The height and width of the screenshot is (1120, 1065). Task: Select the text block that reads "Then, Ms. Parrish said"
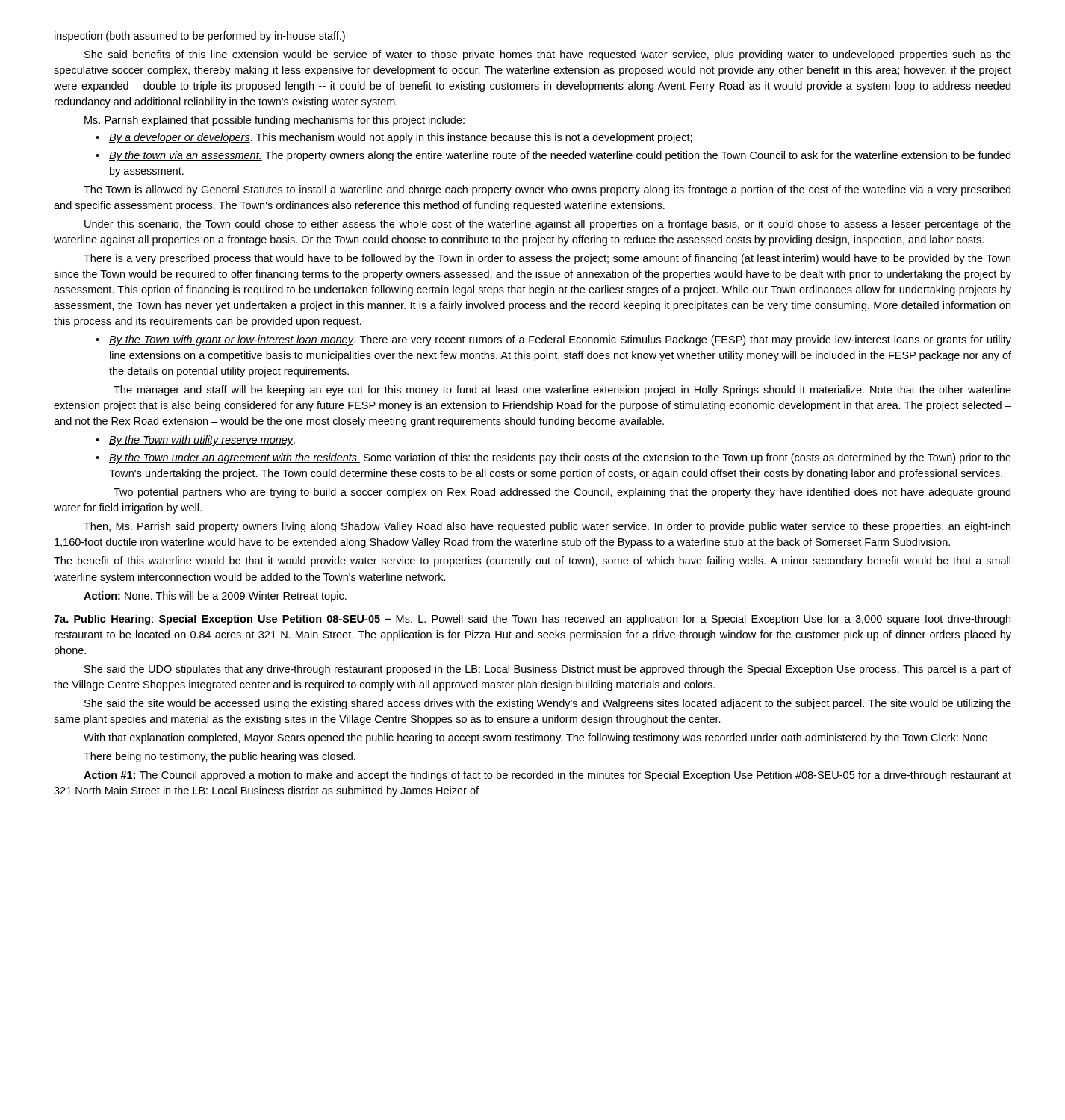click(x=532, y=535)
